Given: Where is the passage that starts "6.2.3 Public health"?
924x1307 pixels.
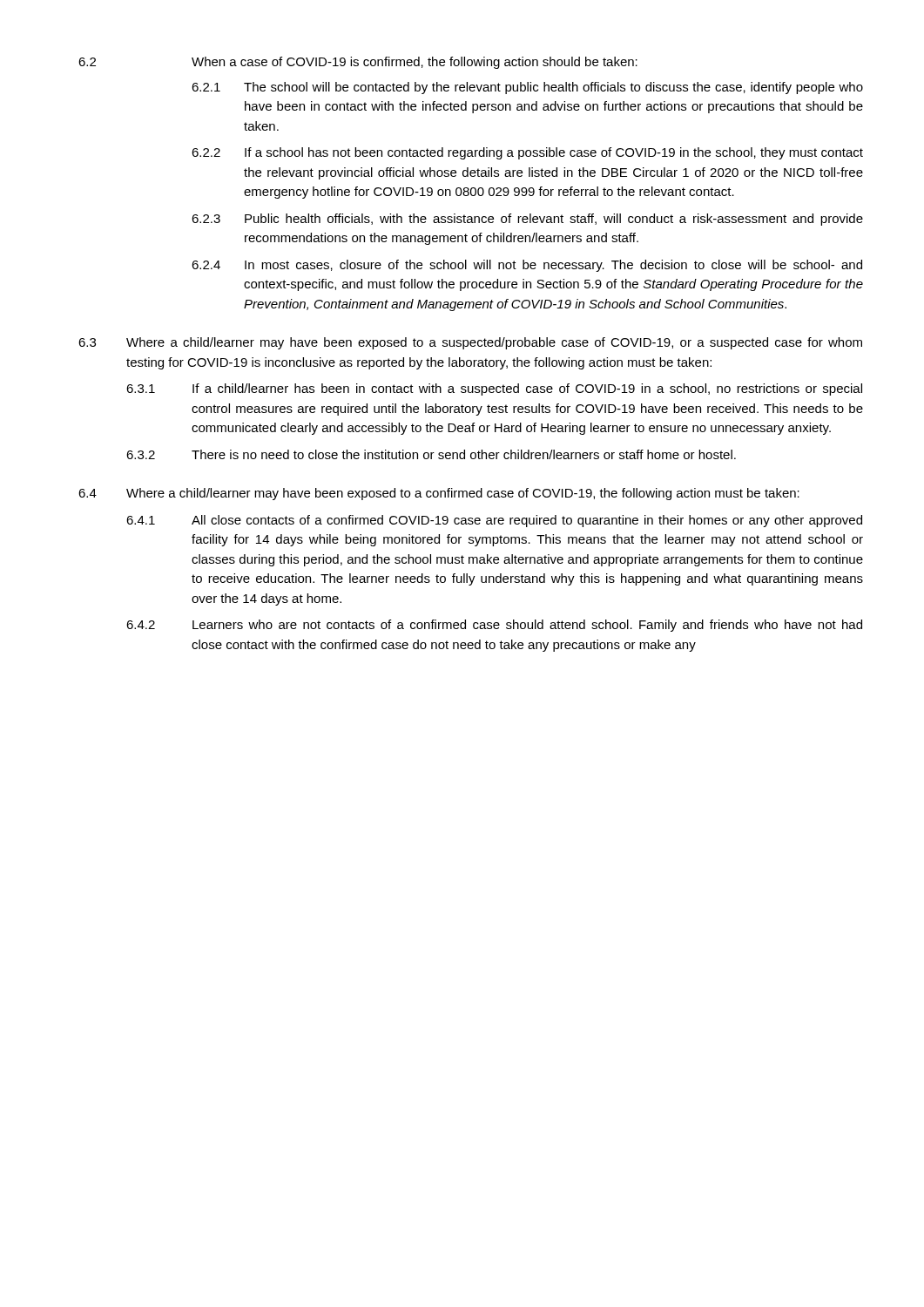Looking at the screenshot, I should (527, 228).
